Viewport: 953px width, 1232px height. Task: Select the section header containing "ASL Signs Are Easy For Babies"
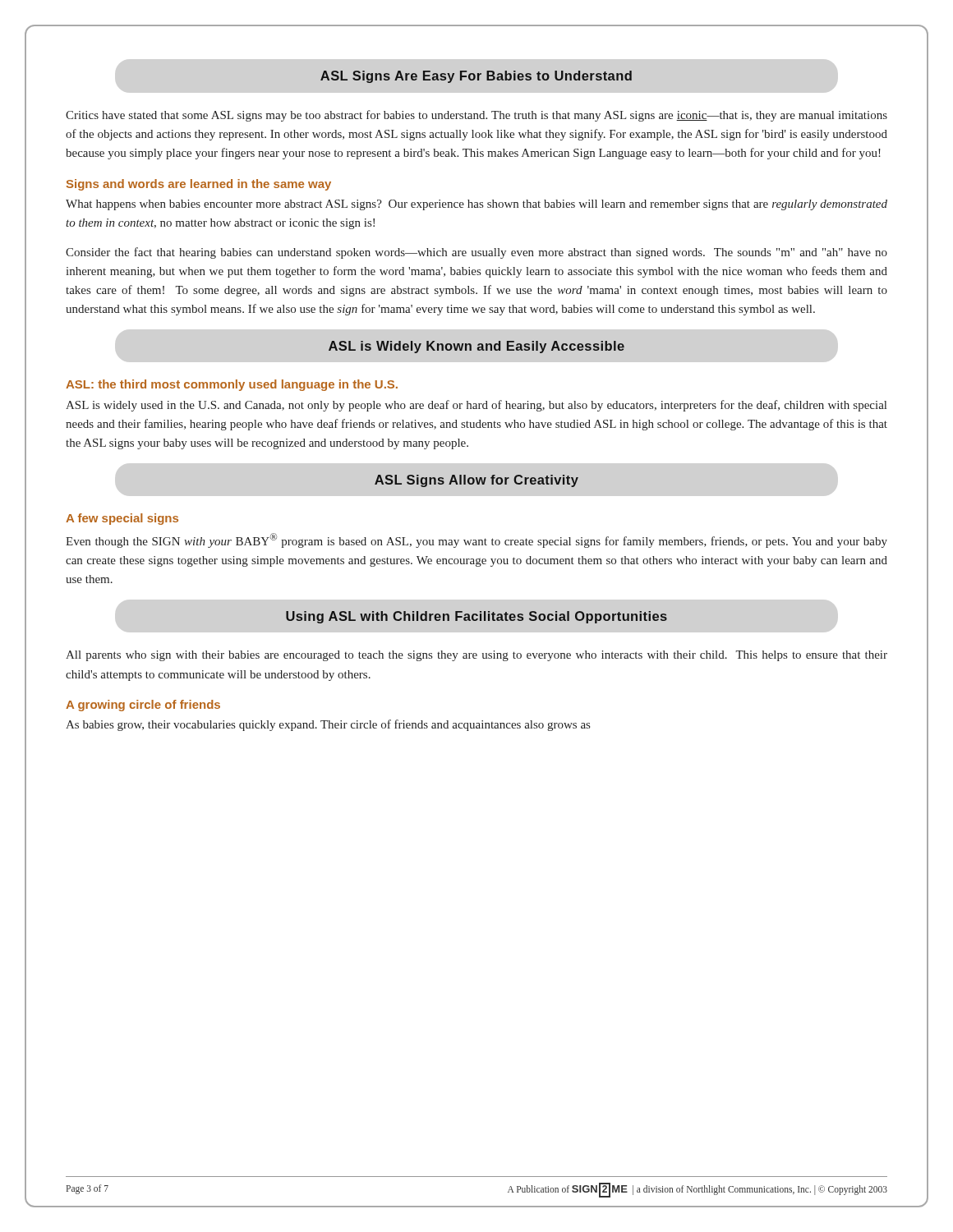[x=476, y=76]
